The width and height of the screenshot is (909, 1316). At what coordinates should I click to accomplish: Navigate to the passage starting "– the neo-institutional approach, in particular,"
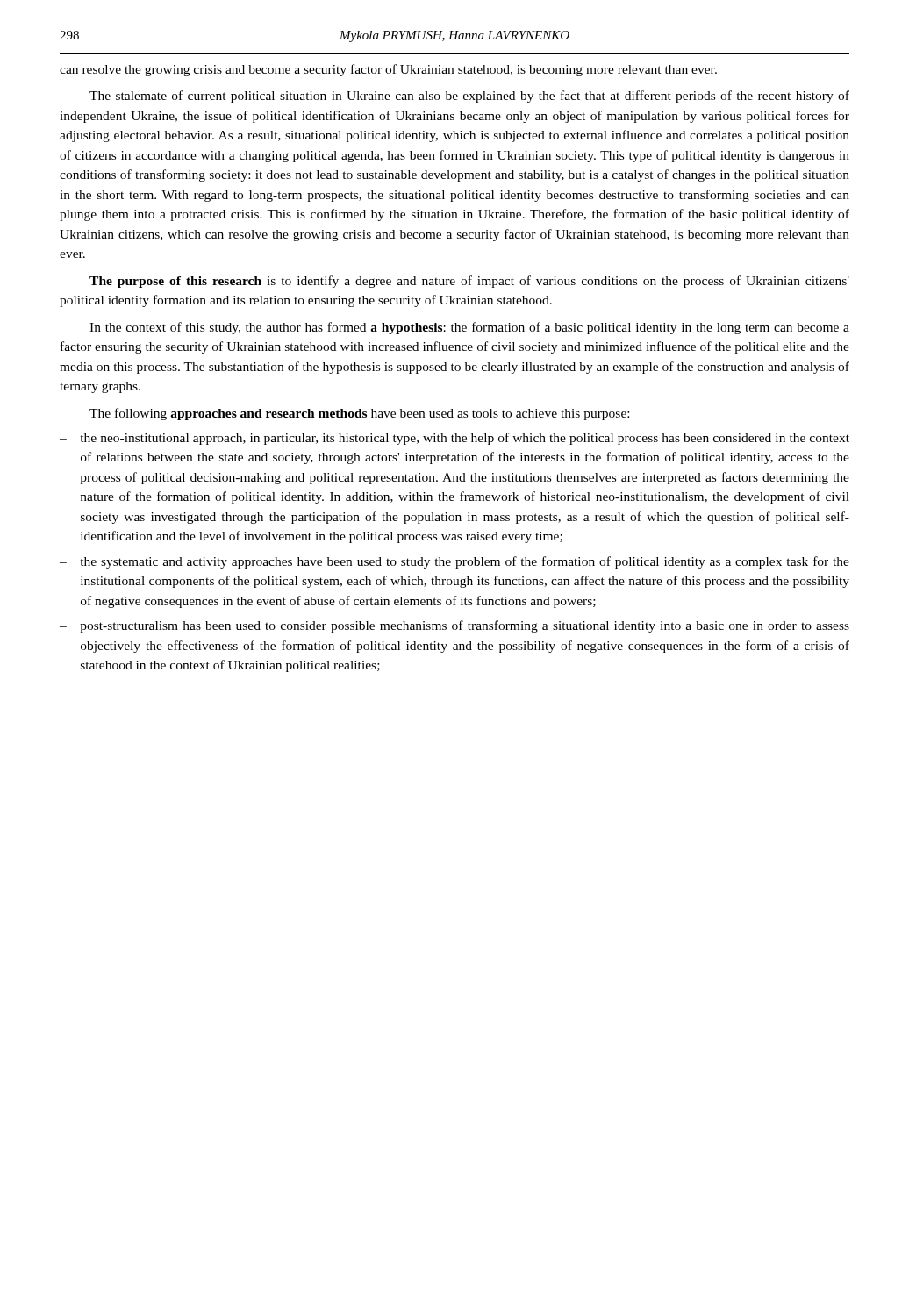[454, 487]
